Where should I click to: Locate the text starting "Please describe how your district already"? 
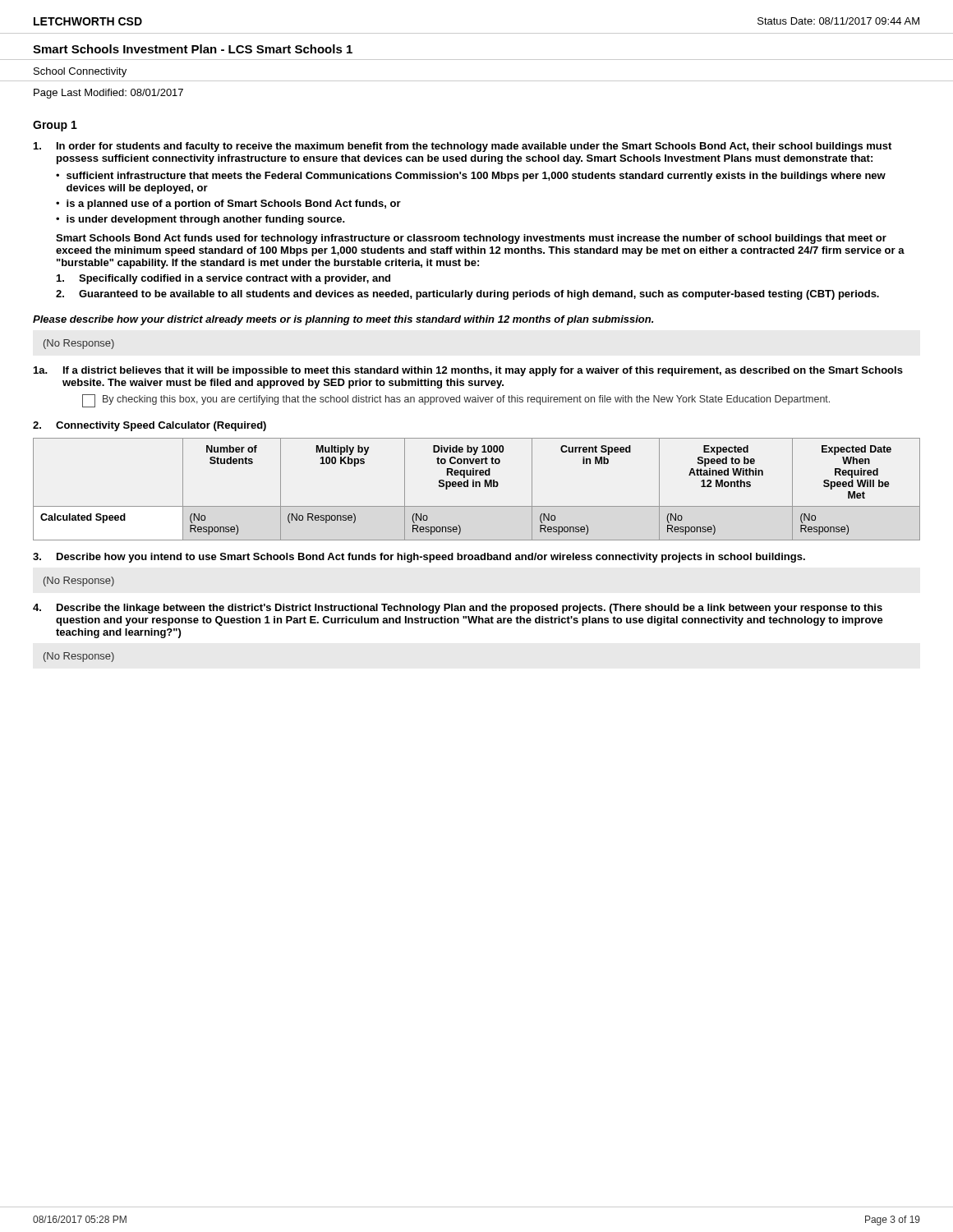(344, 319)
